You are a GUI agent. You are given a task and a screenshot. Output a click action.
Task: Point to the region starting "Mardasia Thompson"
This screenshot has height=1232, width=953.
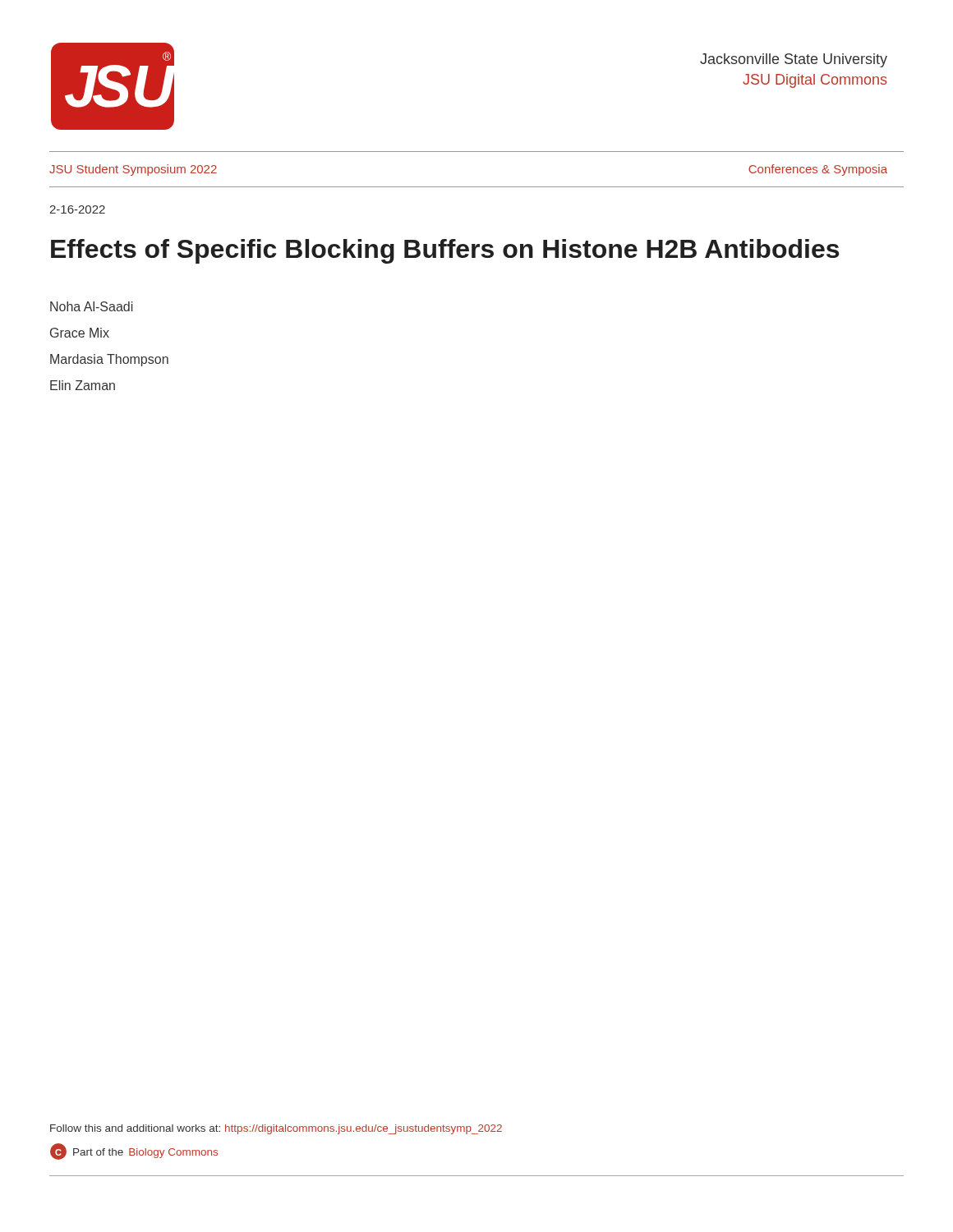click(109, 359)
